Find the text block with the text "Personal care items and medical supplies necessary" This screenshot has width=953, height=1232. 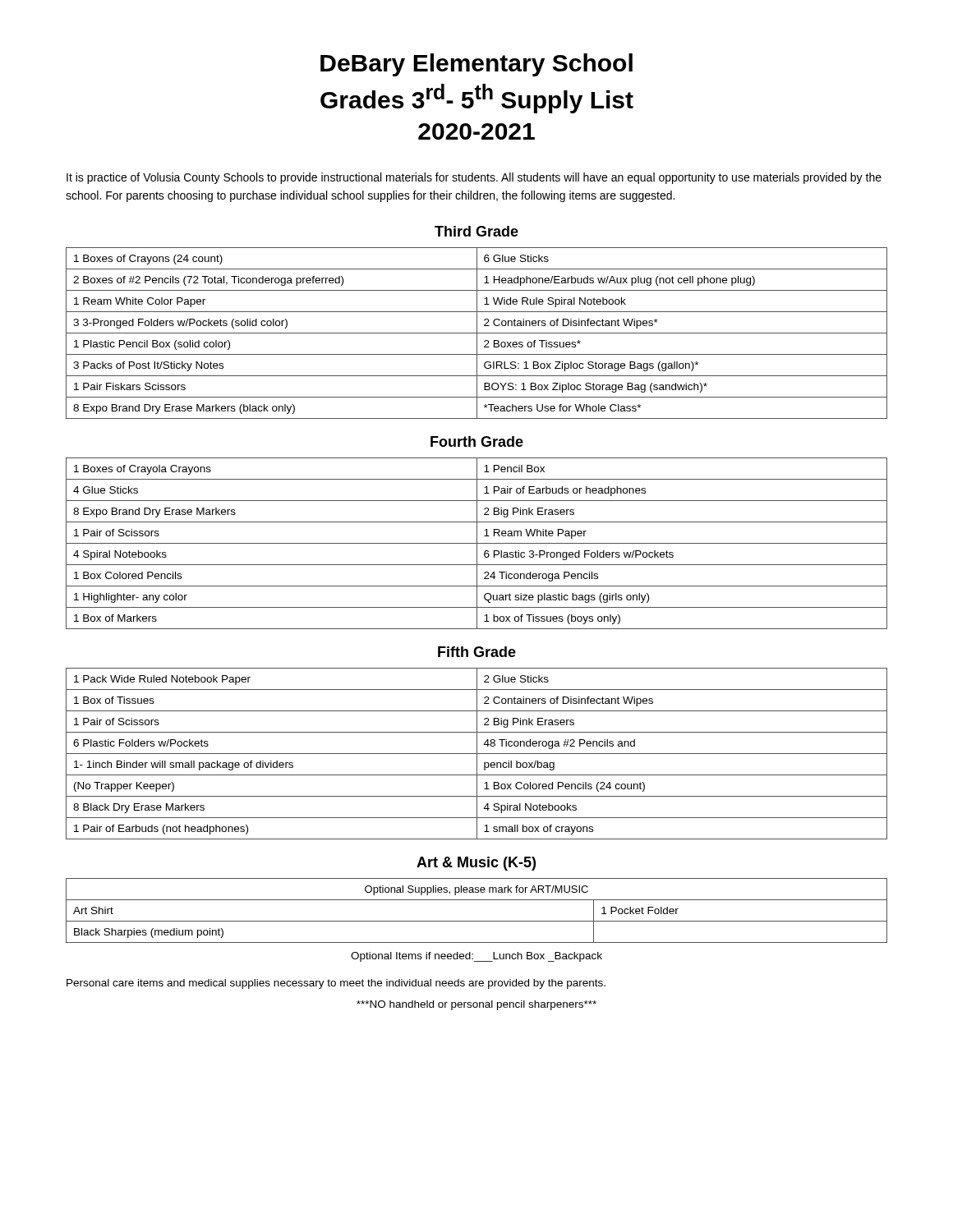(336, 983)
